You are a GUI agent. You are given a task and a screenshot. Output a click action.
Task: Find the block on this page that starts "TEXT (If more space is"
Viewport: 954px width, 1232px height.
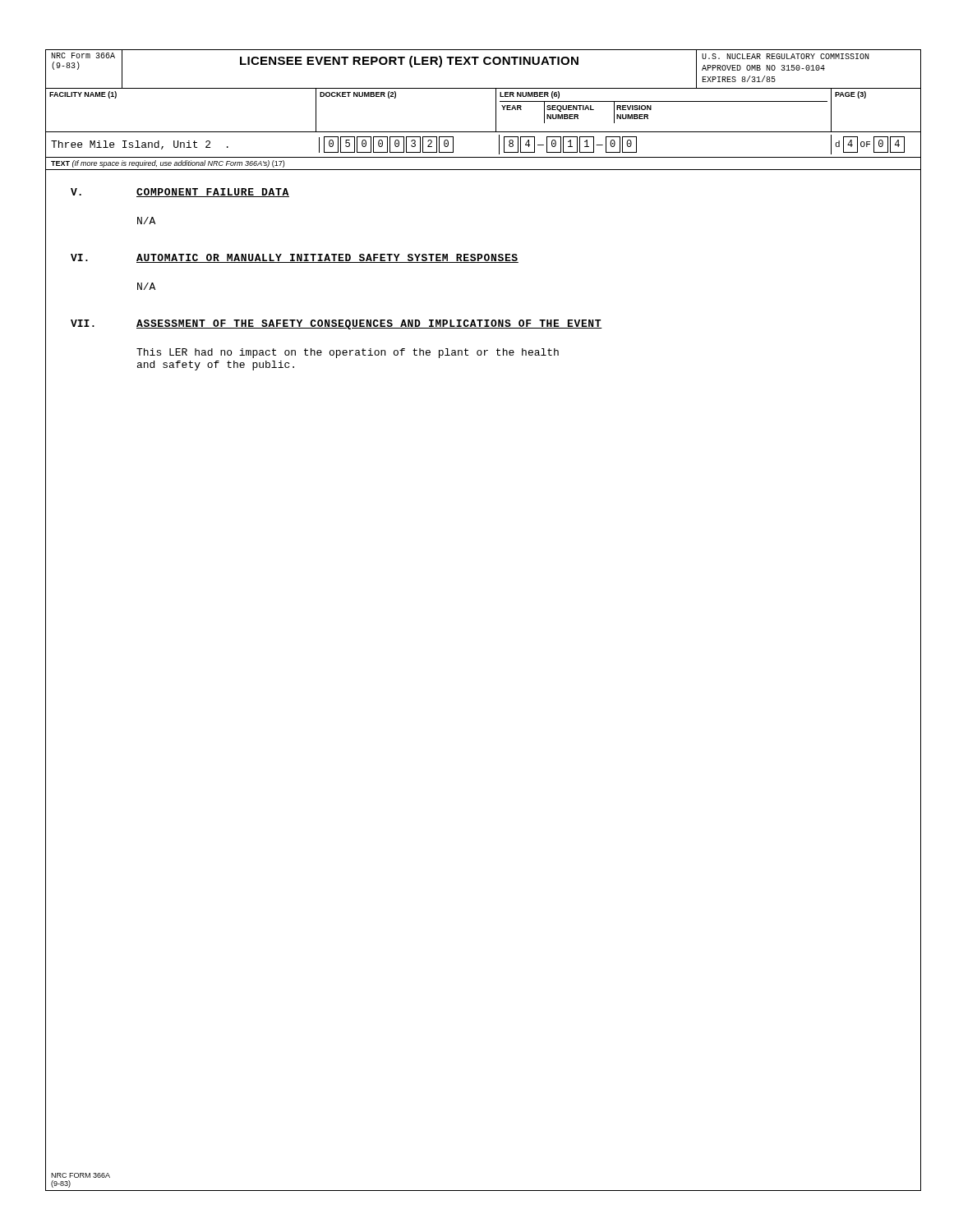tap(168, 163)
